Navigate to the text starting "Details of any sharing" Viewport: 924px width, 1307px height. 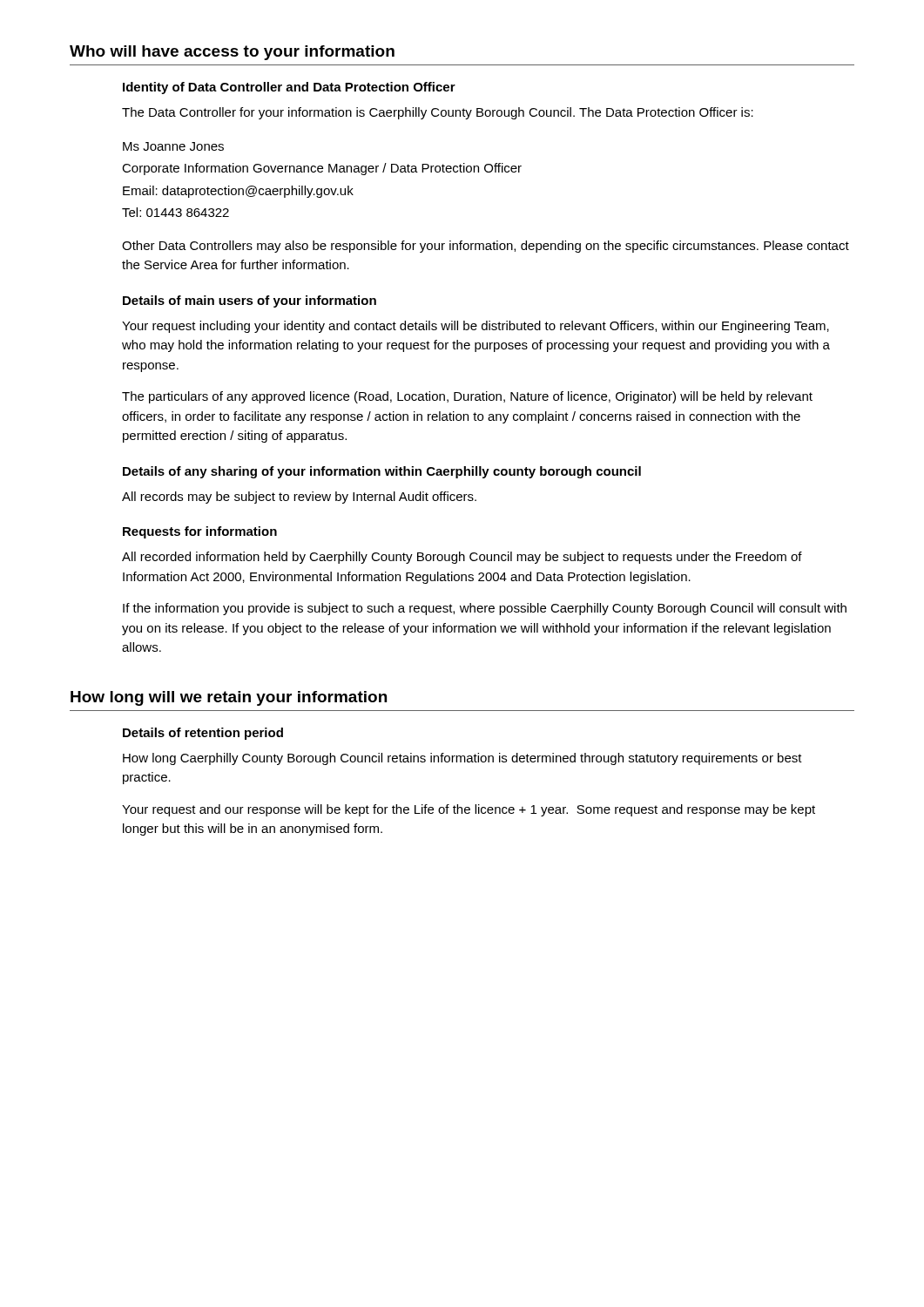pos(382,471)
